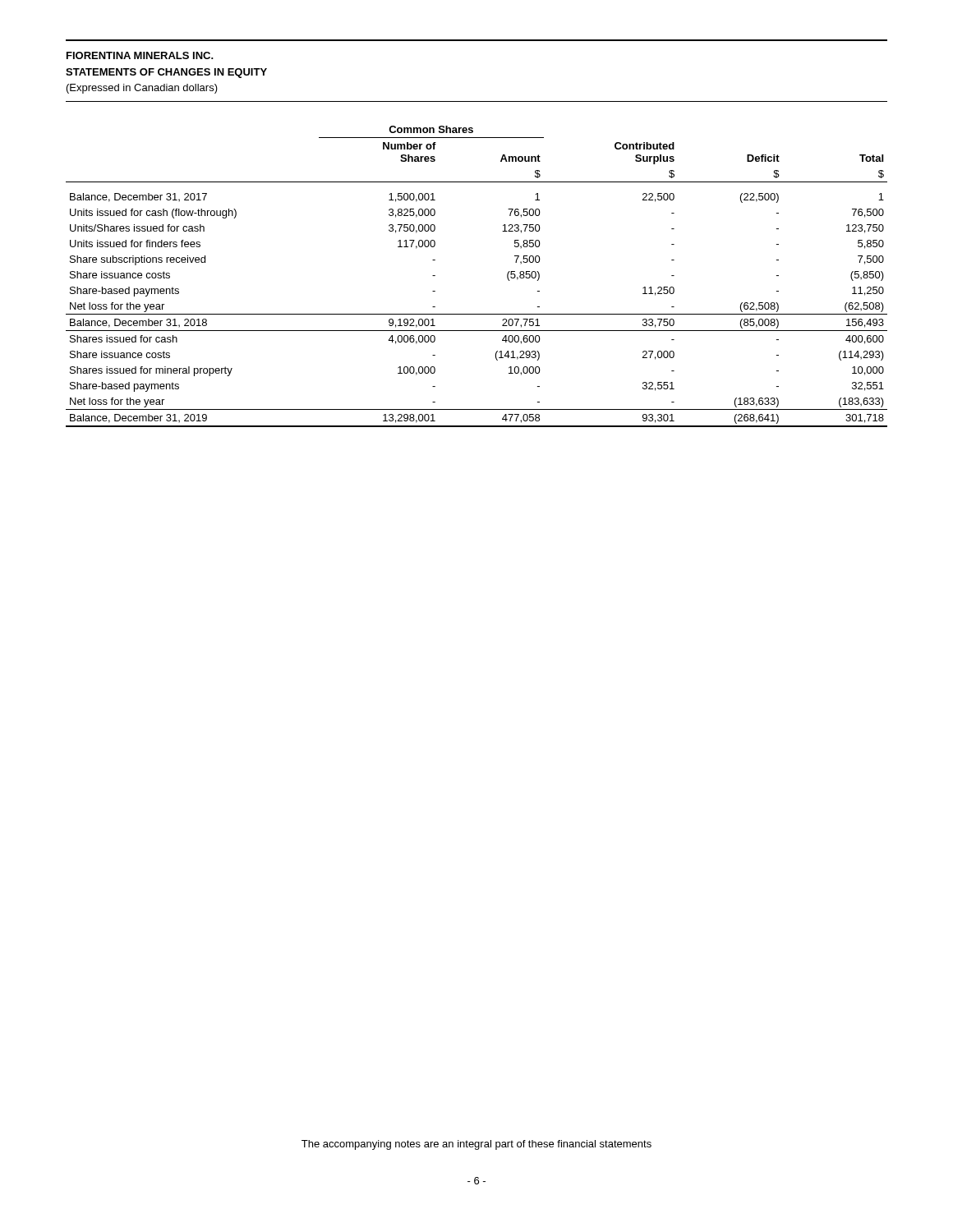Viewport: 953px width, 1232px height.
Task: Where is the passage that starts "The accompanying notes are an integral"?
Action: click(476, 1144)
